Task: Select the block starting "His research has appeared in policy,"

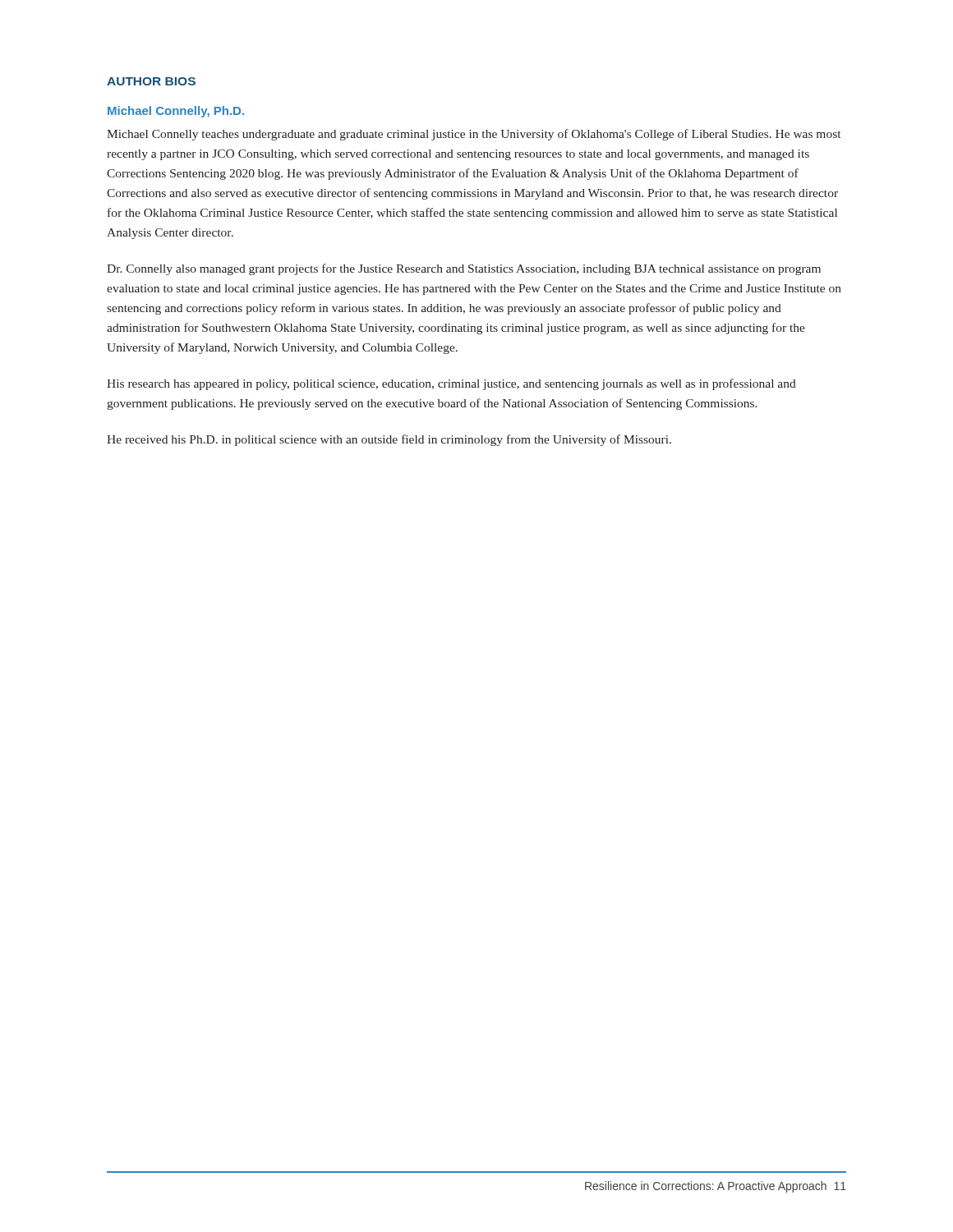Action: (451, 393)
